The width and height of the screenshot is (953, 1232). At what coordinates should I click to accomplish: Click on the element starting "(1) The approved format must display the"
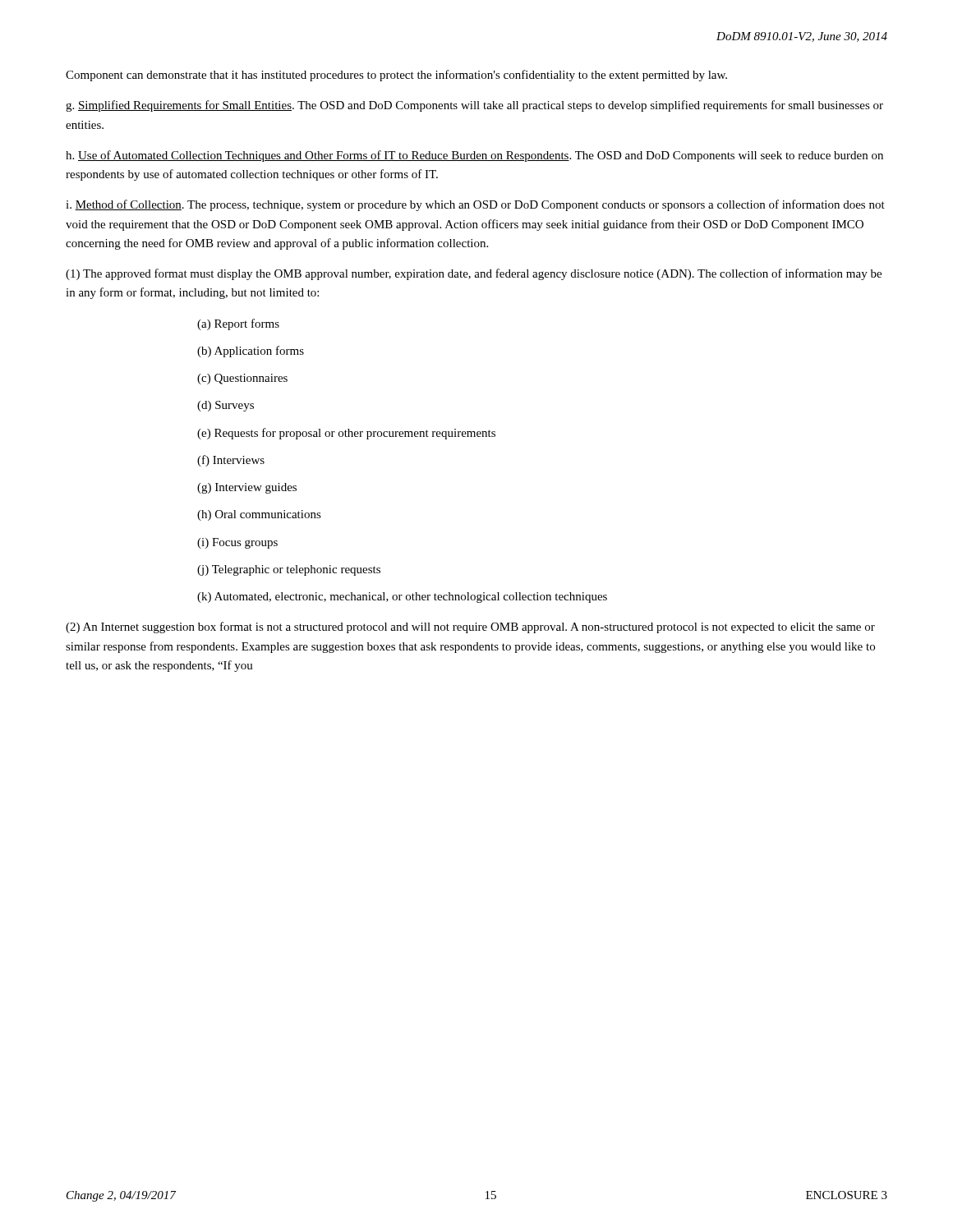click(476, 284)
